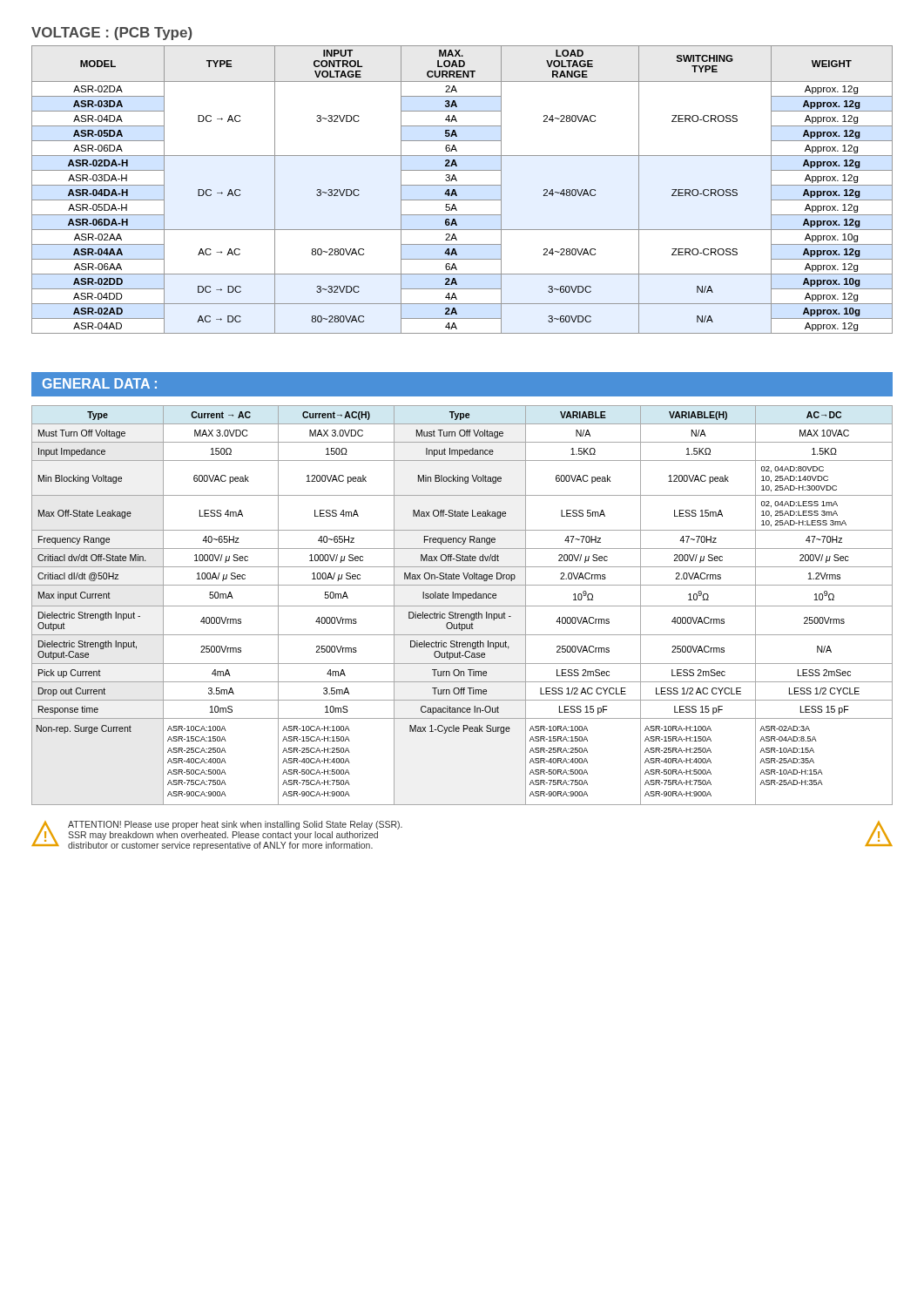Locate the table with the text "LESS 5mA"

point(462,605)
